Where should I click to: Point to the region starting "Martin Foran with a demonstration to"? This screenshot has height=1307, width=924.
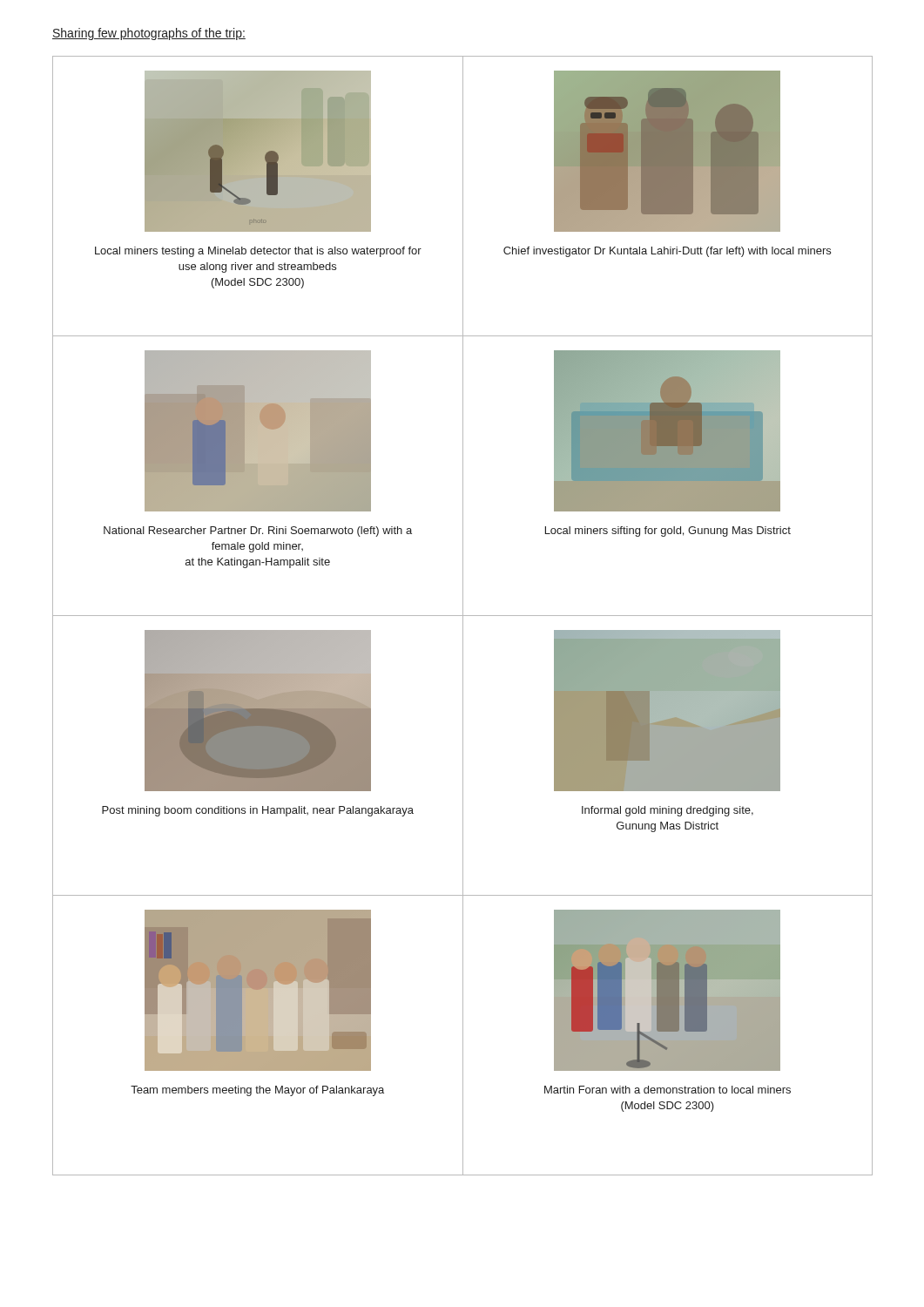click(667, 1098)
